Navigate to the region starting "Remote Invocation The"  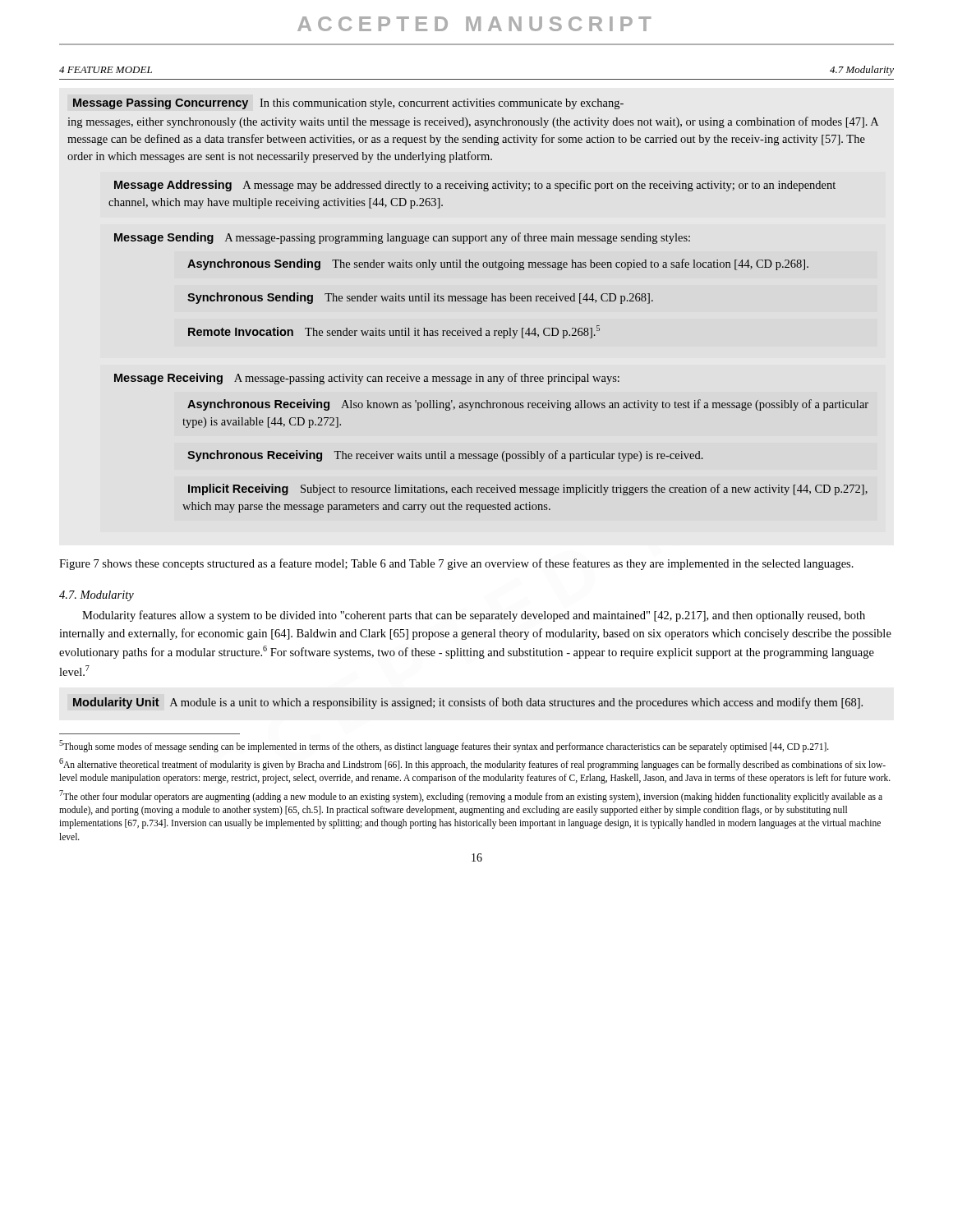click(x=526, y=332)
